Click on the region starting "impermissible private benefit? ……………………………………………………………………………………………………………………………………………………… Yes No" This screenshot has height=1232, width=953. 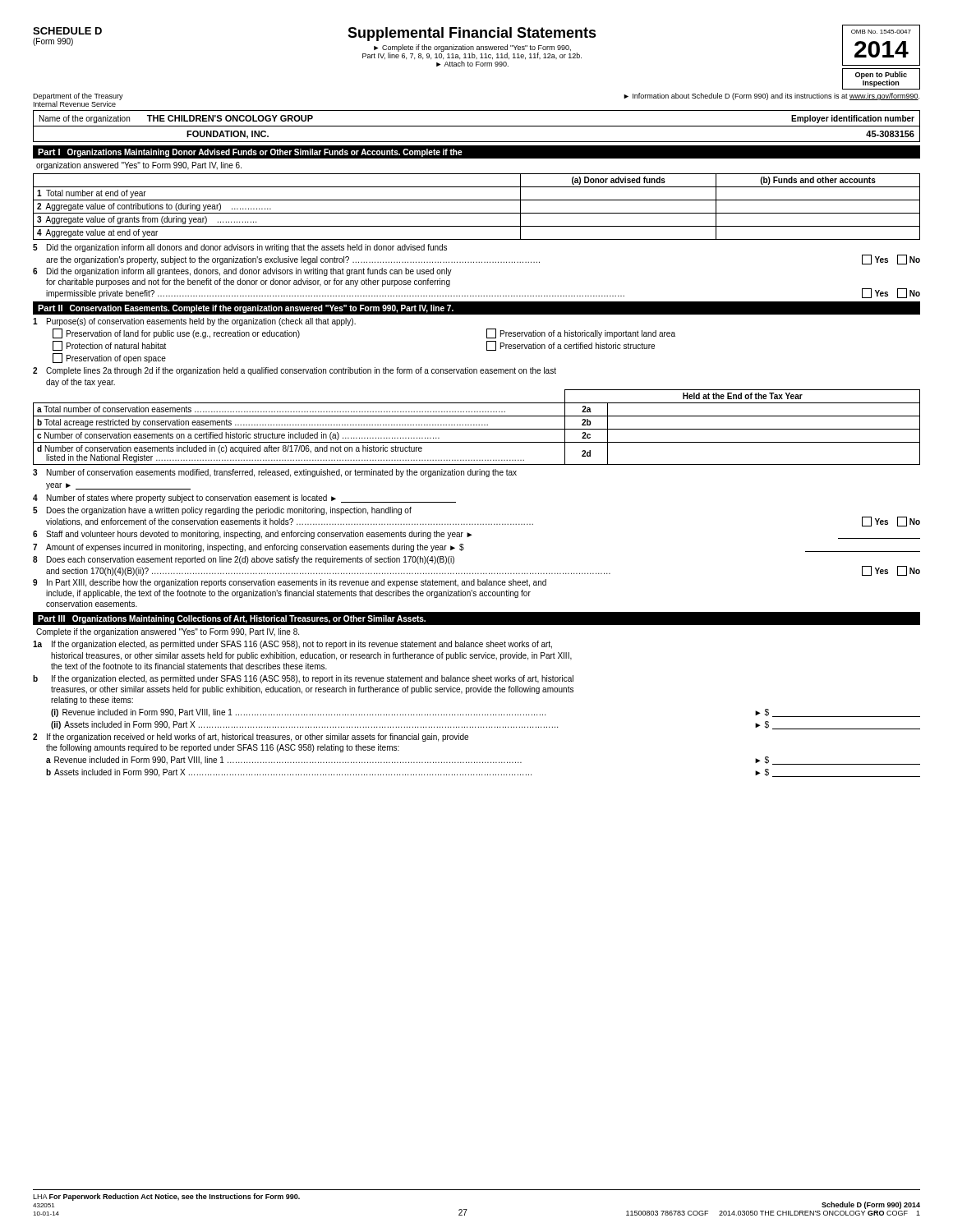pyautogui.click(x=483, y=293)
